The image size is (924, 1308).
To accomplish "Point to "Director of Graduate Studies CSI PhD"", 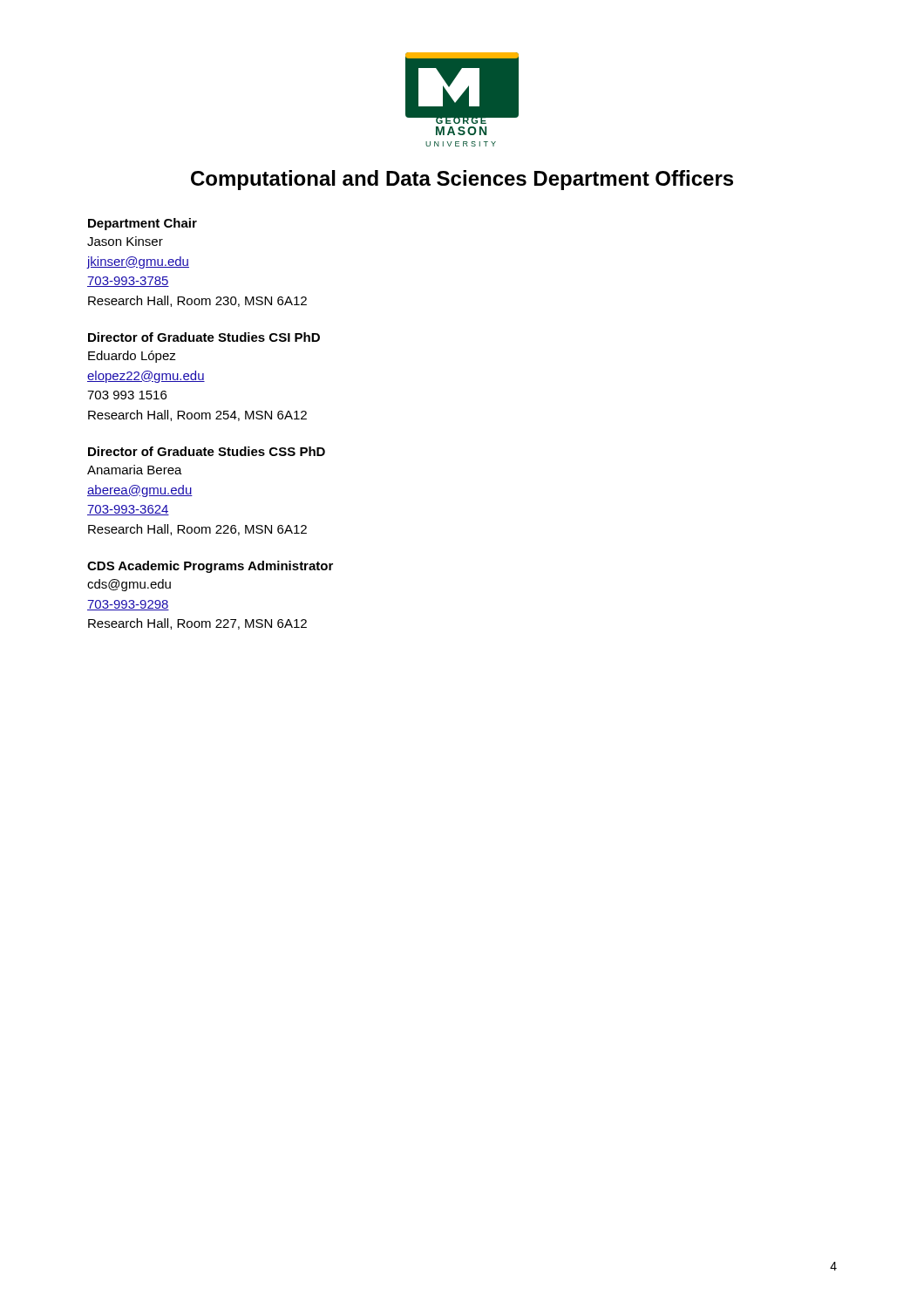I will tap(204, 337).
